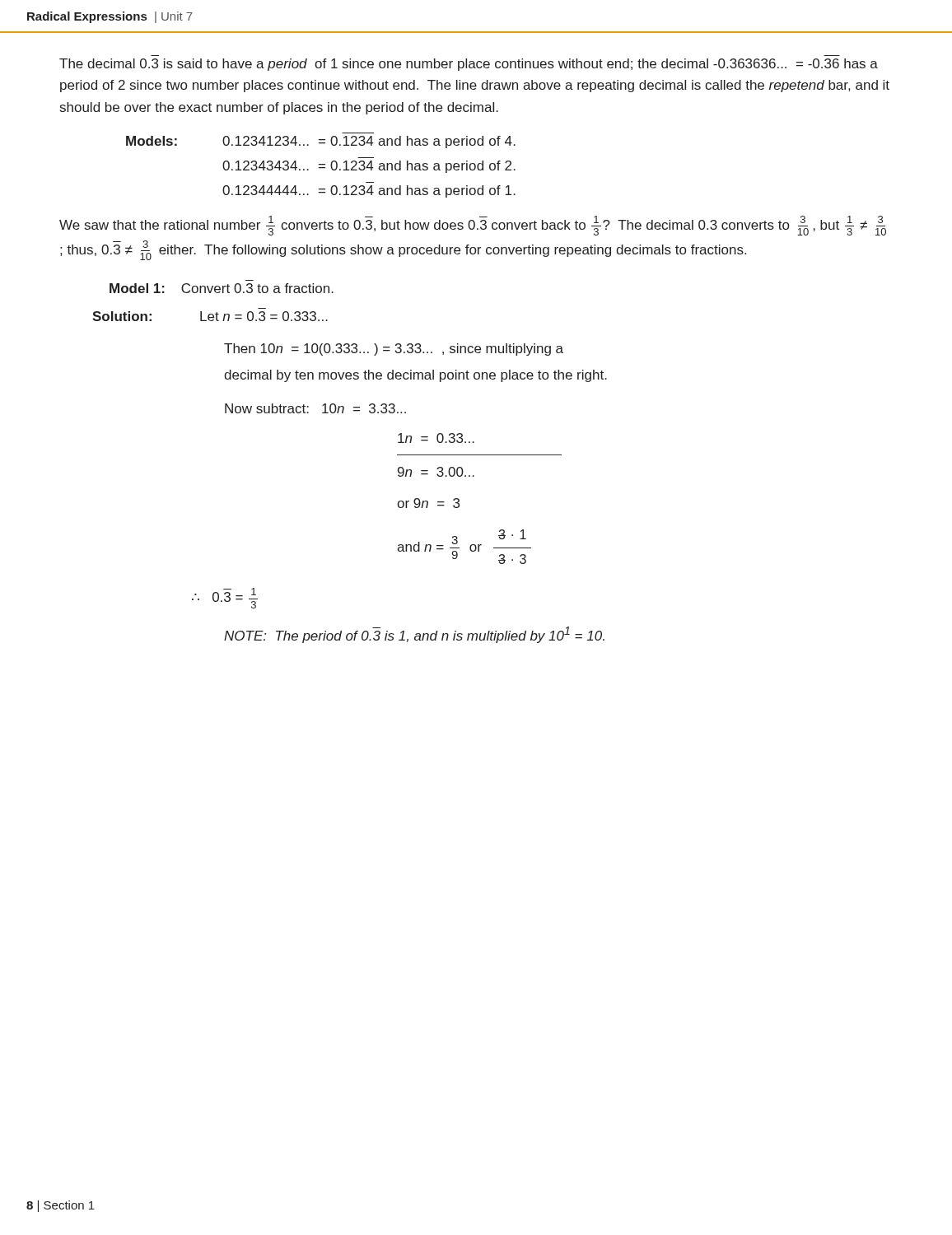Locate the text block containing "Then 10n ="
The height and width of the screenshot is (1235, 952).
394,349
